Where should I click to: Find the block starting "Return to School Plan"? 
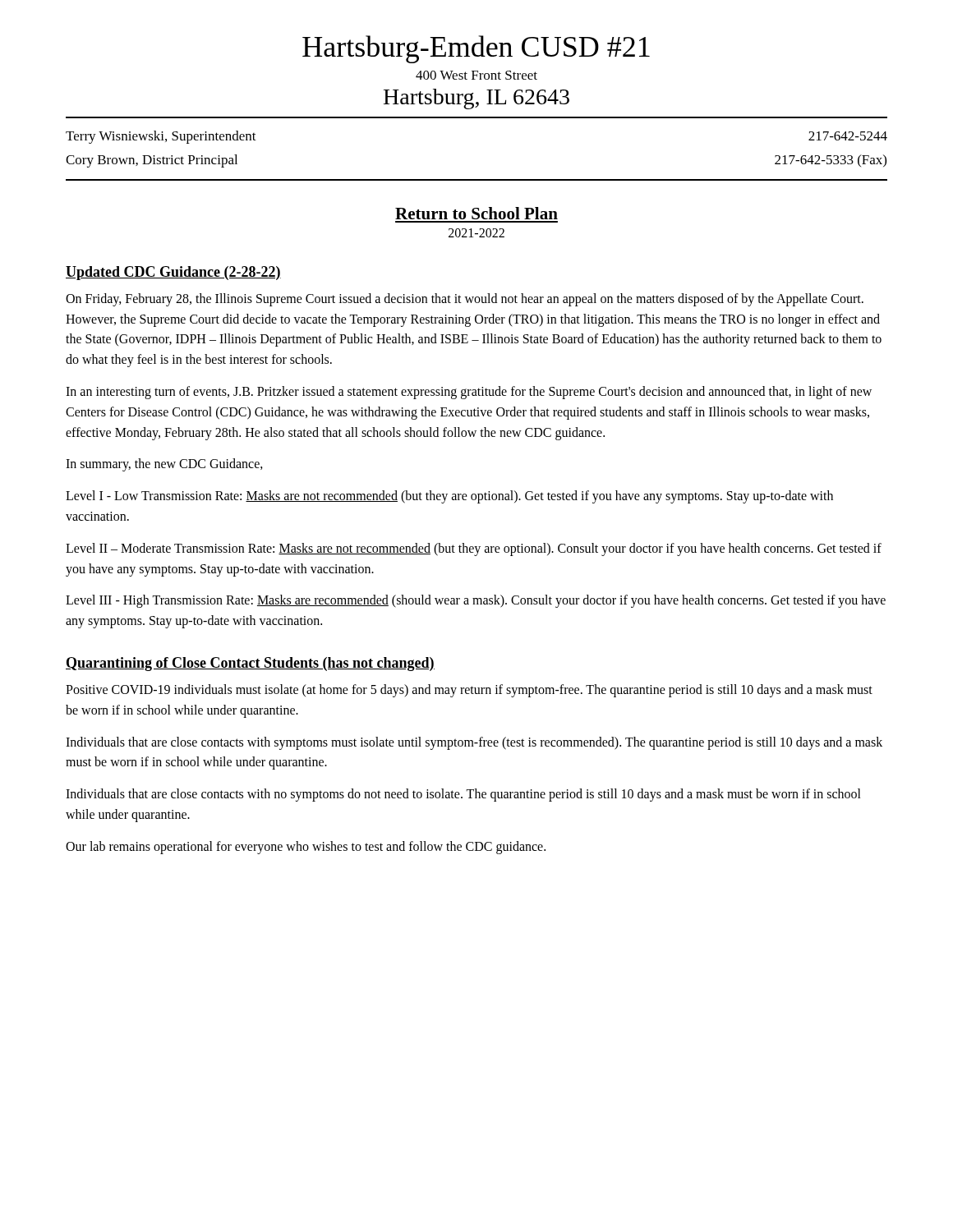point(476,214)
